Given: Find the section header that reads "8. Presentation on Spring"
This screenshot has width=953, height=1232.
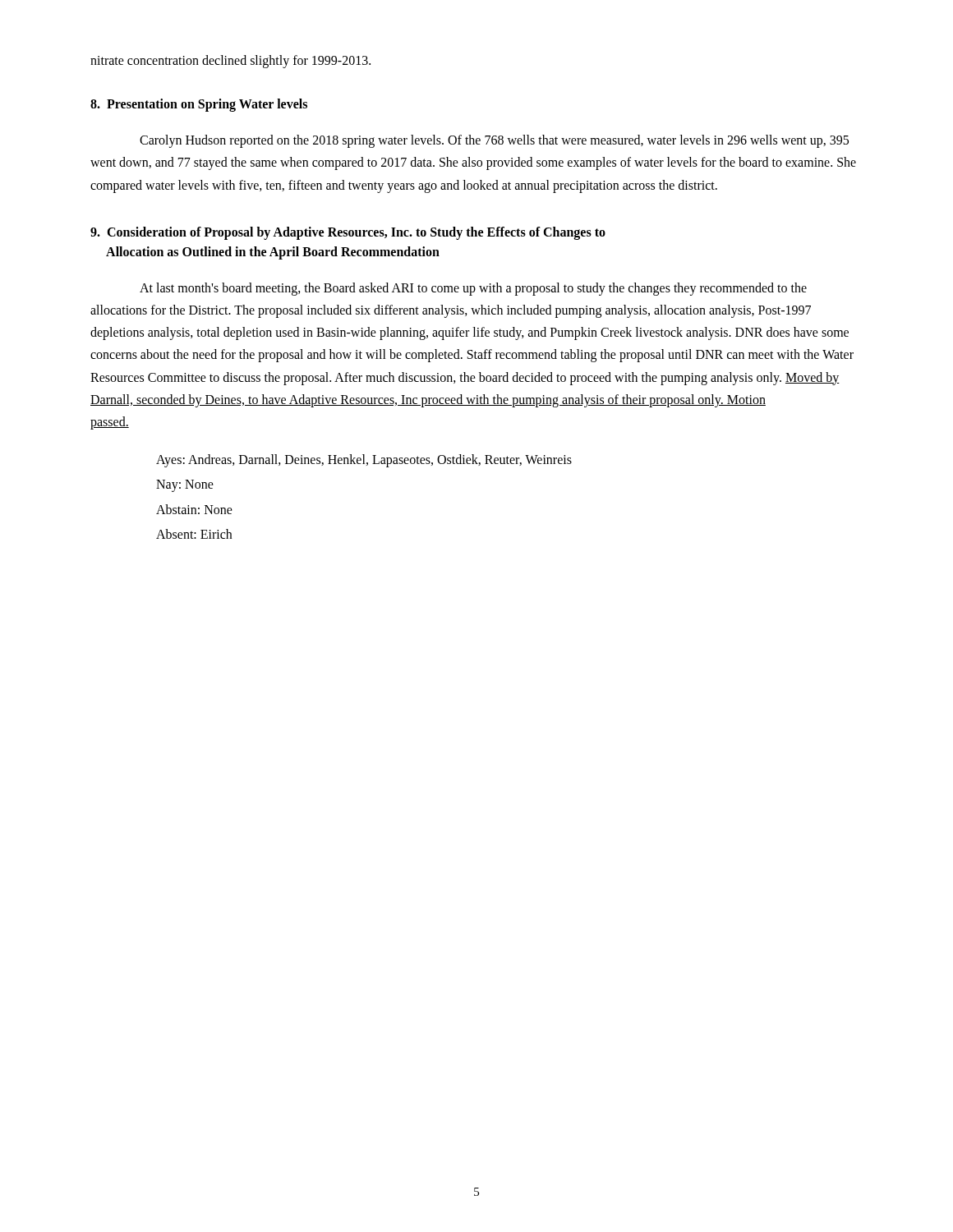Looking at the screenshot, I should (x=199, y=104).
